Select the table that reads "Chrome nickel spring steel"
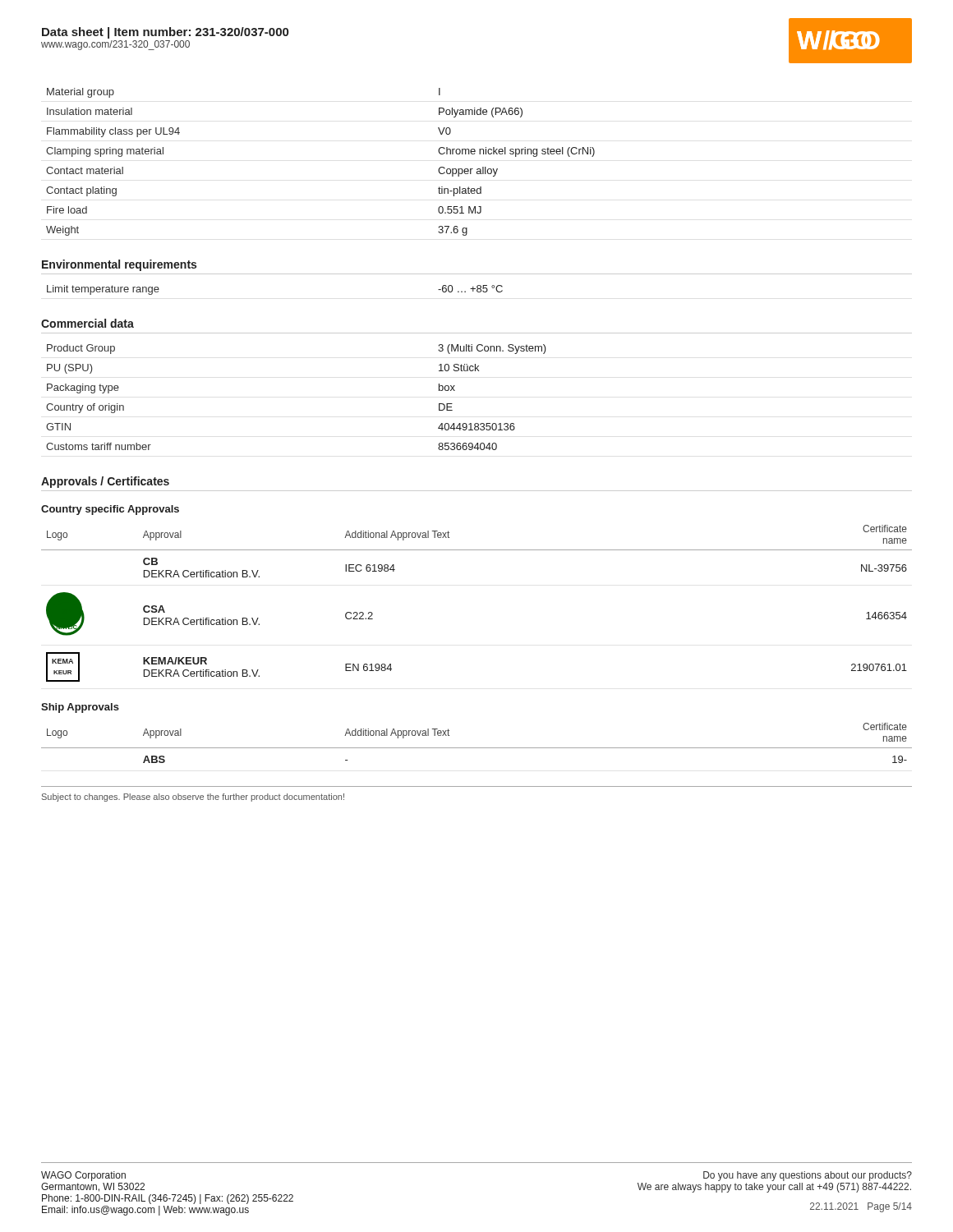The image size is (953, 1232). click(x=476, y=161)
